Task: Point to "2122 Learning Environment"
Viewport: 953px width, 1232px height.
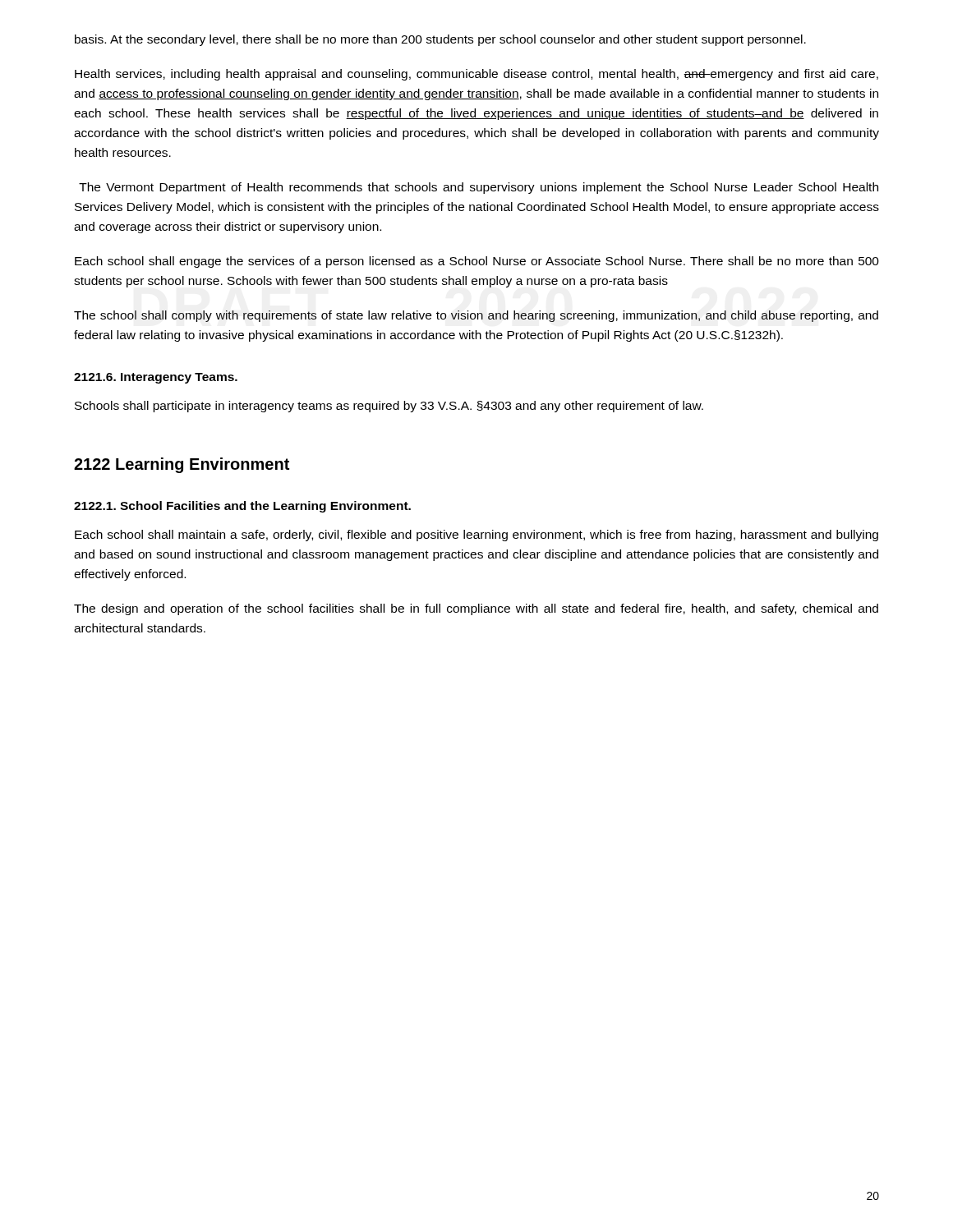Action: (182, 464)
